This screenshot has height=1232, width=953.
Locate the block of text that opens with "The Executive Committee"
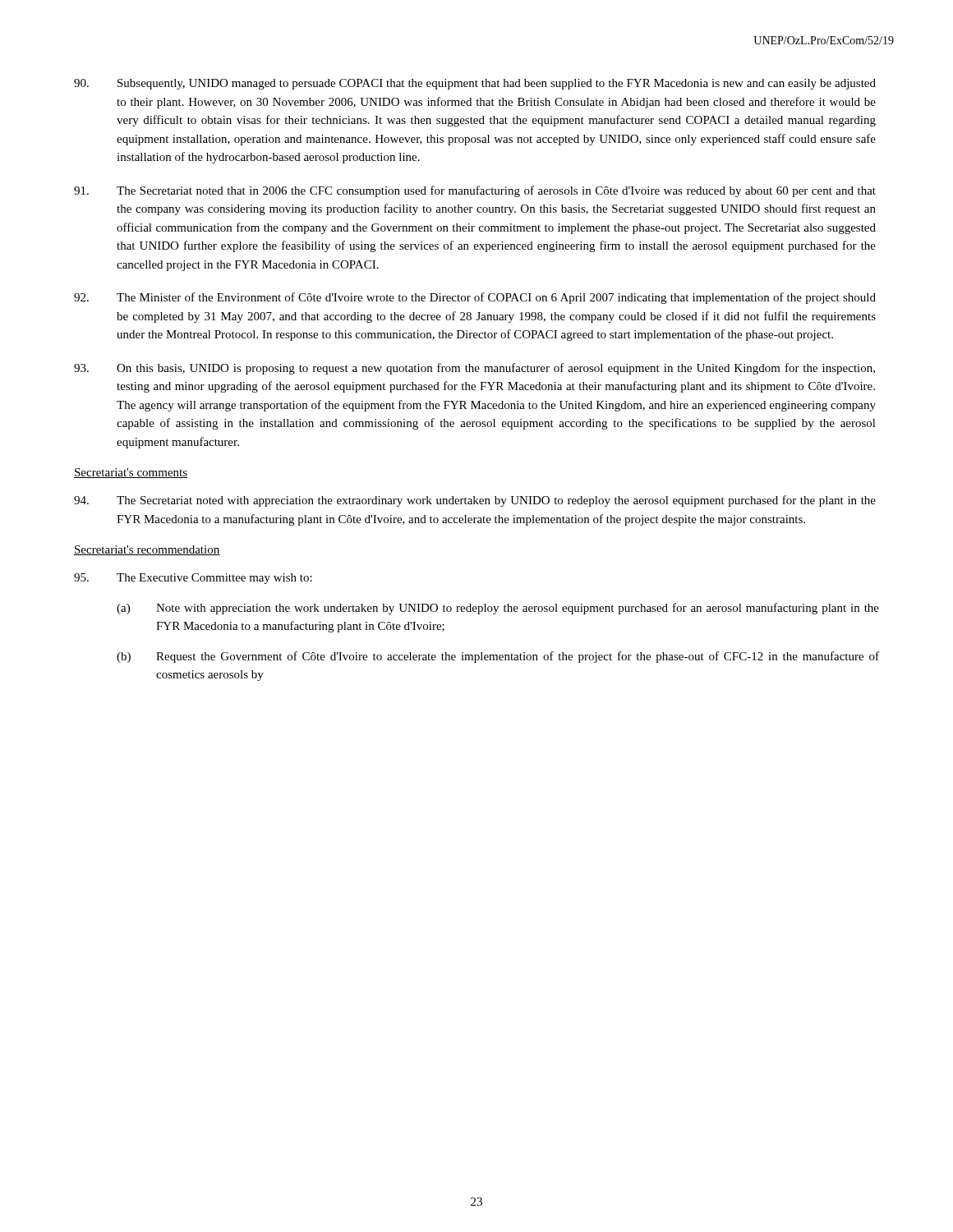(193, 578)
